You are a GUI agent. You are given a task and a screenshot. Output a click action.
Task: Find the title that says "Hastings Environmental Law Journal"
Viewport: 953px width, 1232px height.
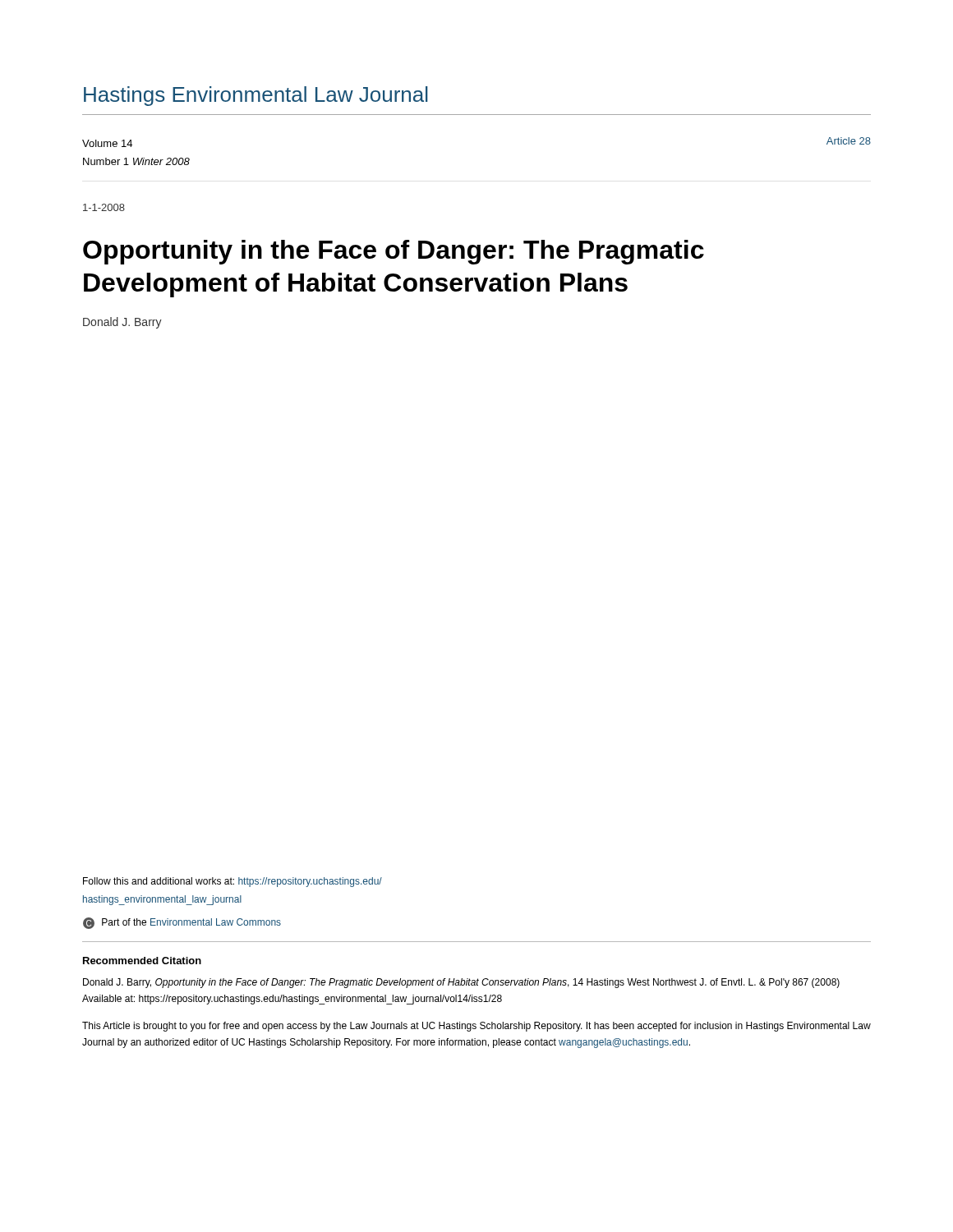pos(255,94)
